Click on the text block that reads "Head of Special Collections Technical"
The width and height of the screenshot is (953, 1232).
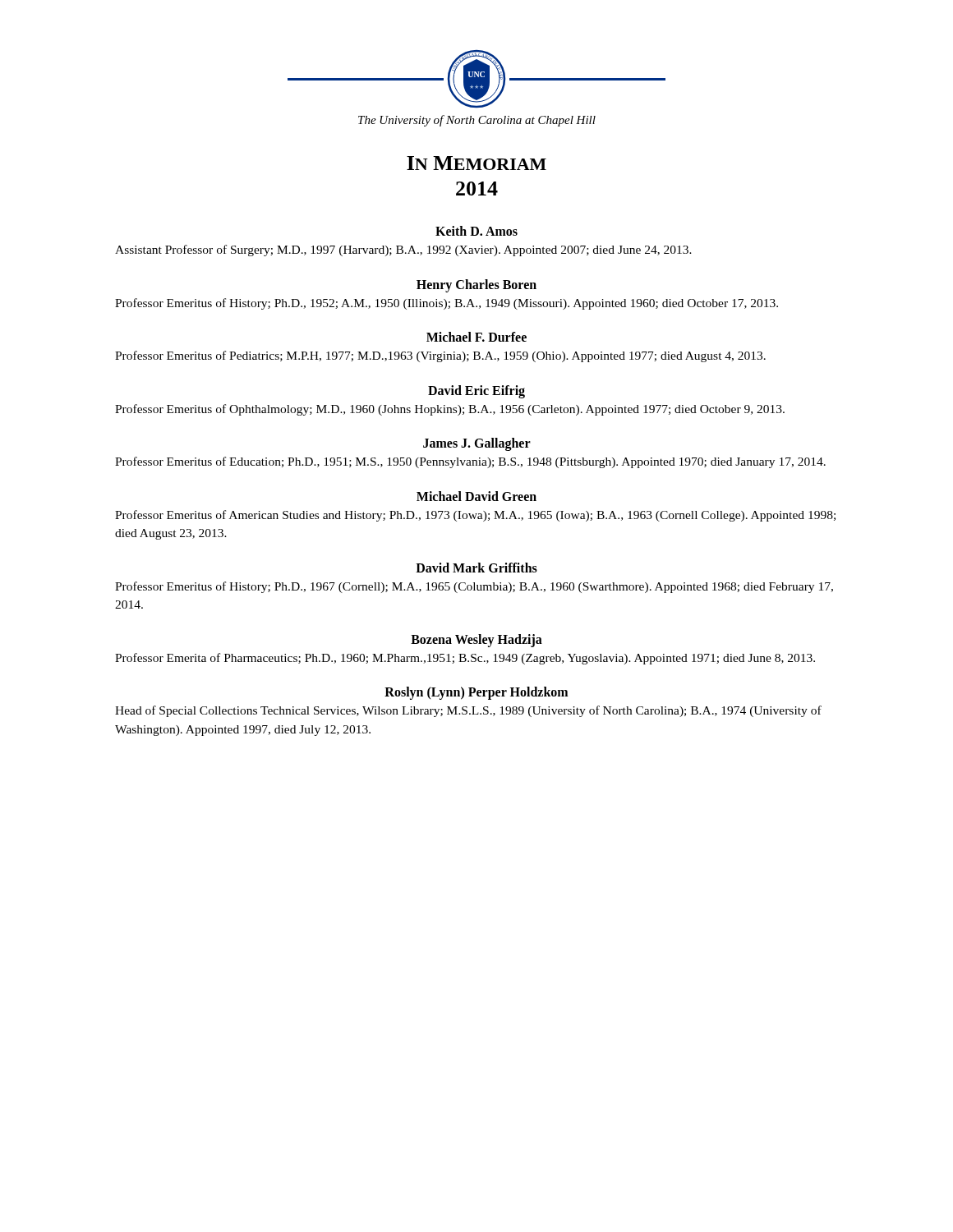468,719
